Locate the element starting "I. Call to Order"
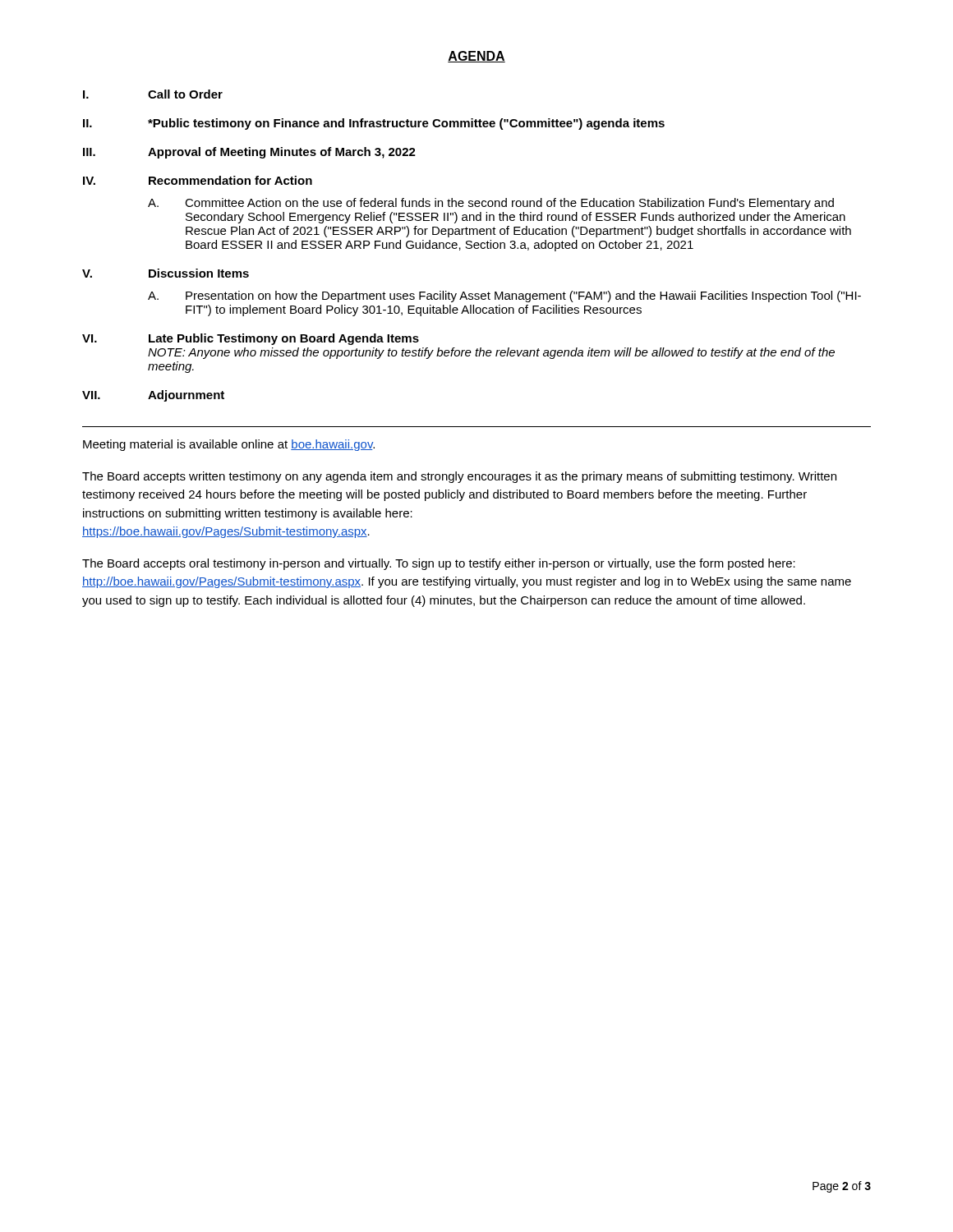 [153, 94]
